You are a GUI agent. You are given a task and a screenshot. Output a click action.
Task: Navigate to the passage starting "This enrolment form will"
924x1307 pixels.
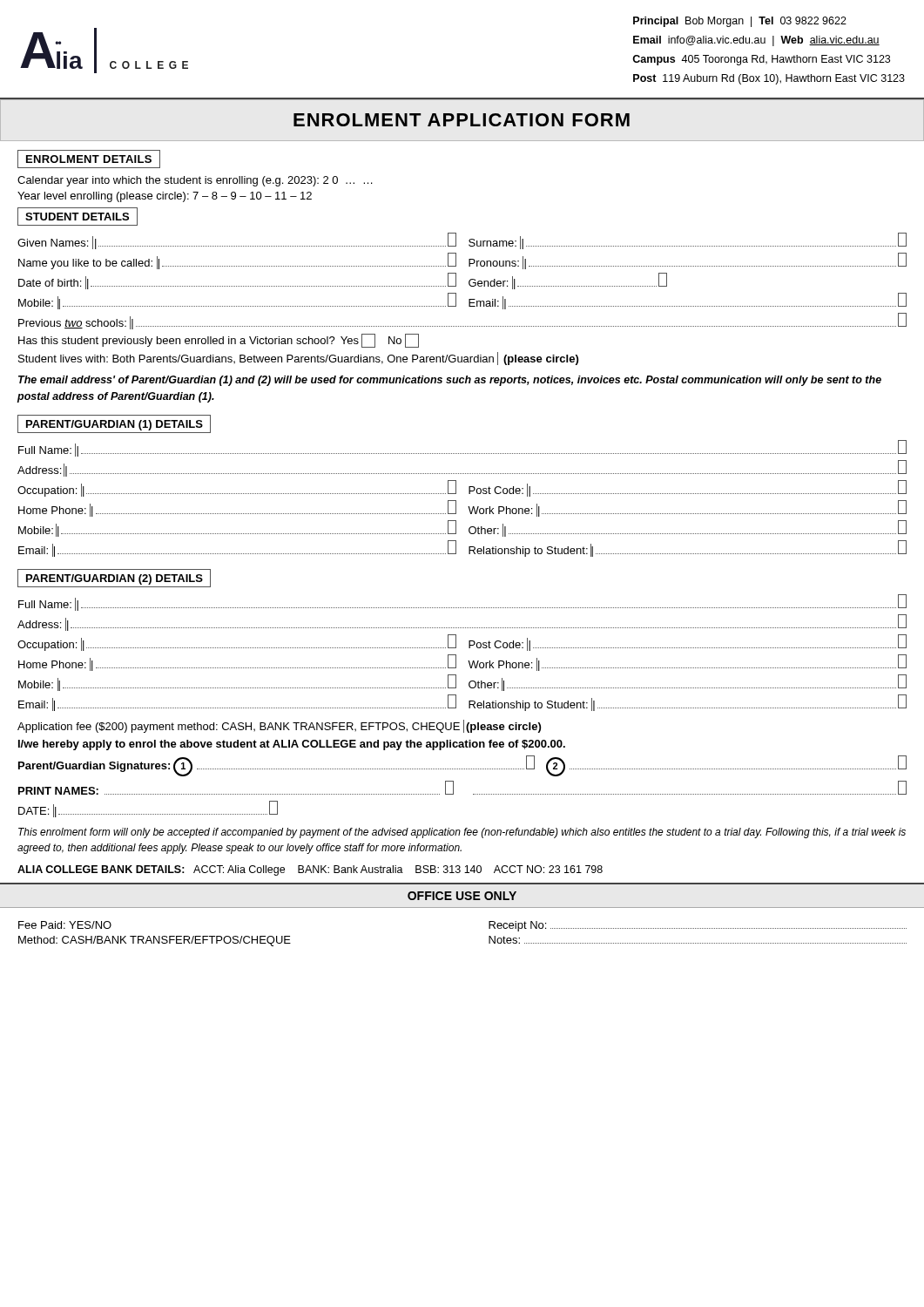point(462,840)
